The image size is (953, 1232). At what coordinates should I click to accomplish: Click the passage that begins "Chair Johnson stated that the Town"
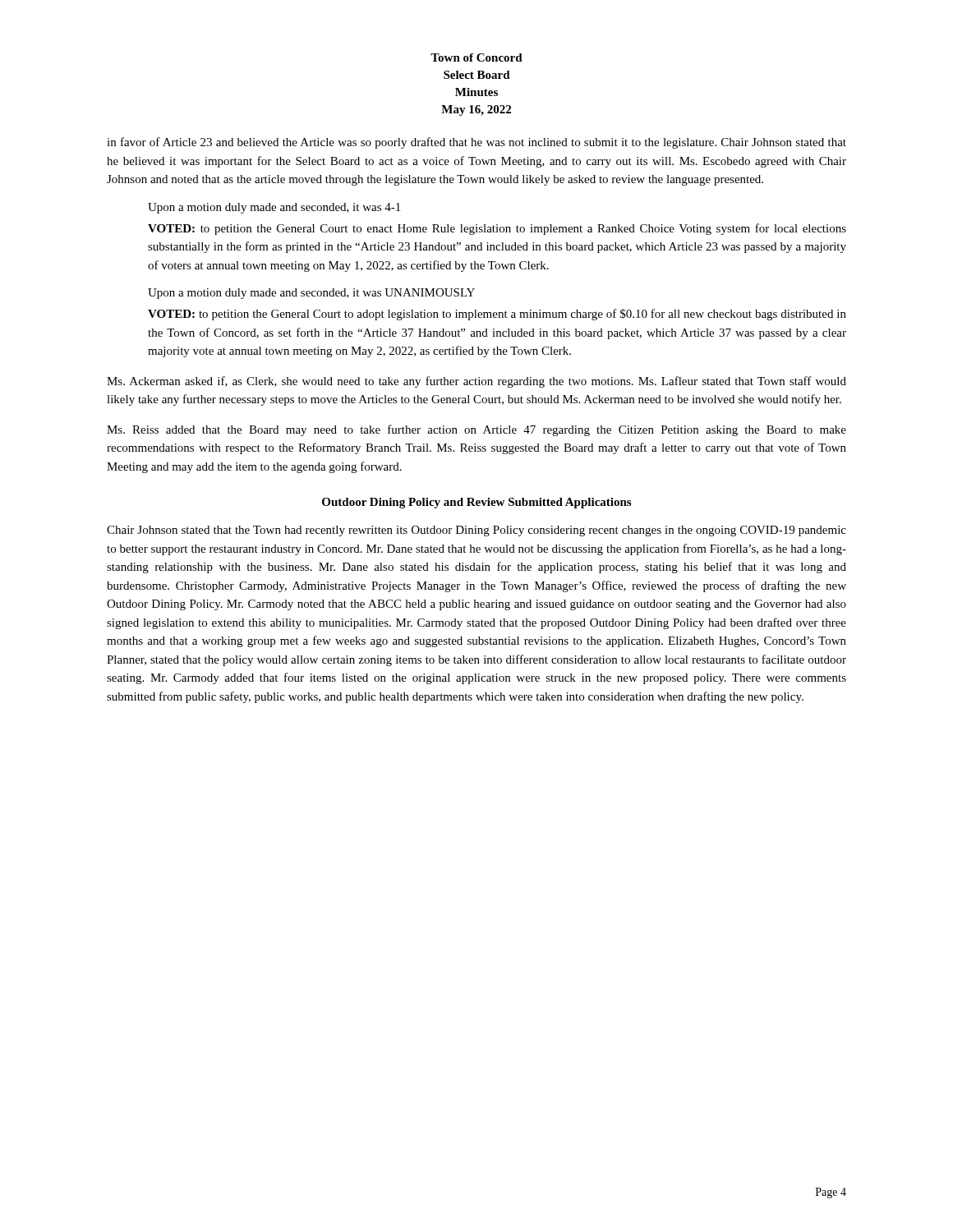point(476,613)
